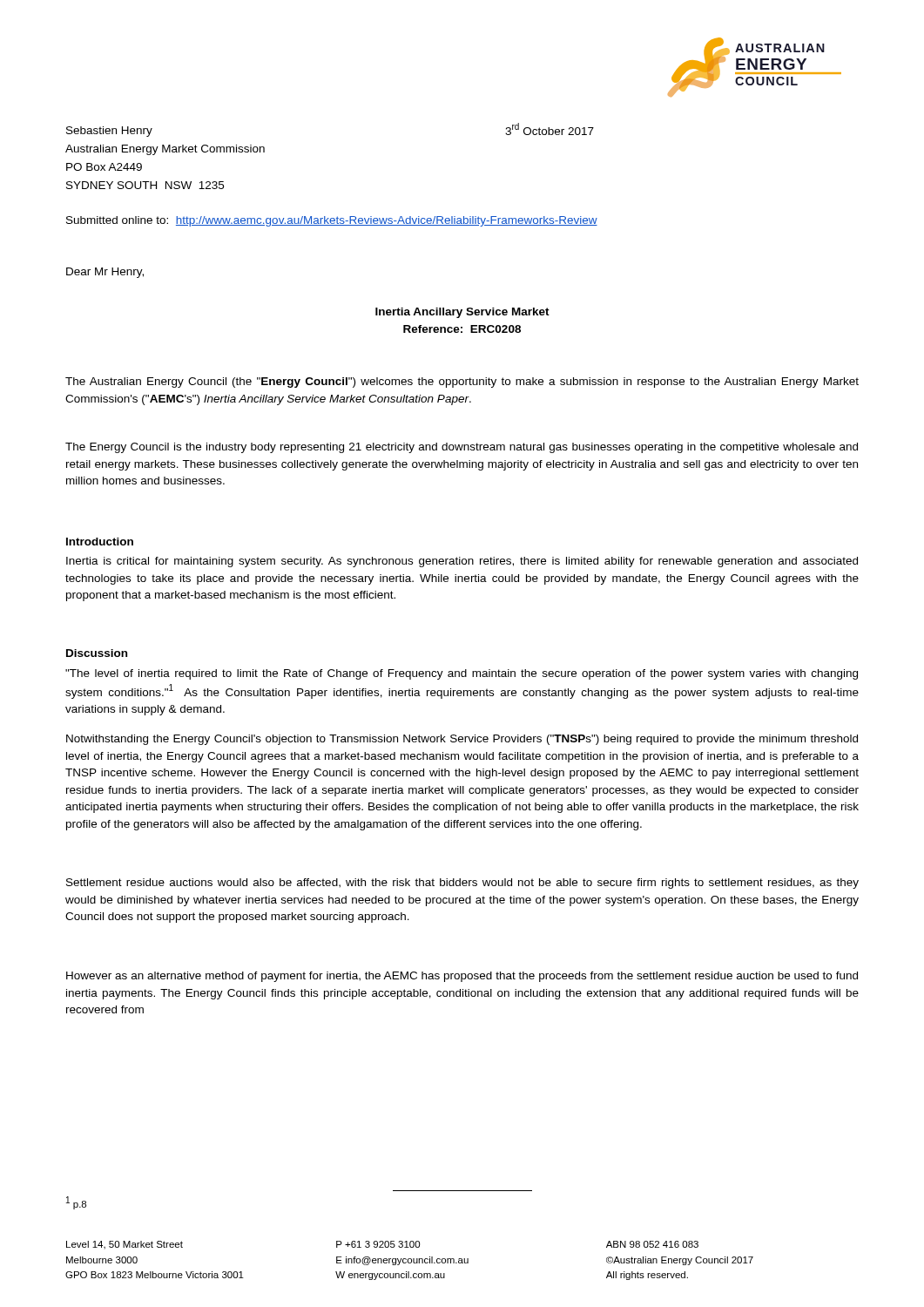
Task: Select the region starting "Inertia is critical"
Action: pyautogui.click(x=462, y=578)
